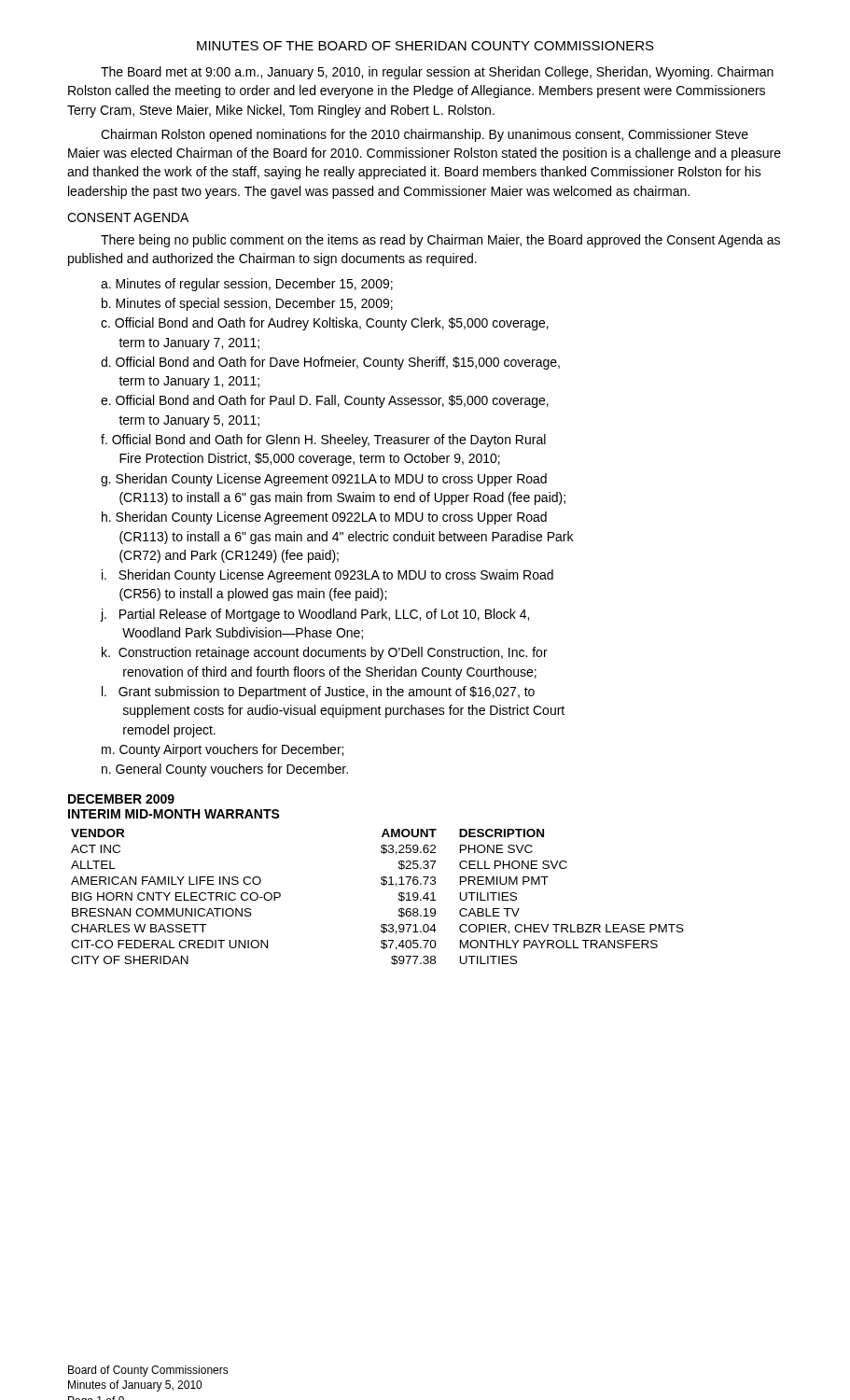This screenshot has width=850, height=1400.
Task: Find the list item with the text "h. Sheridan County"
Action: coord(337,536)
